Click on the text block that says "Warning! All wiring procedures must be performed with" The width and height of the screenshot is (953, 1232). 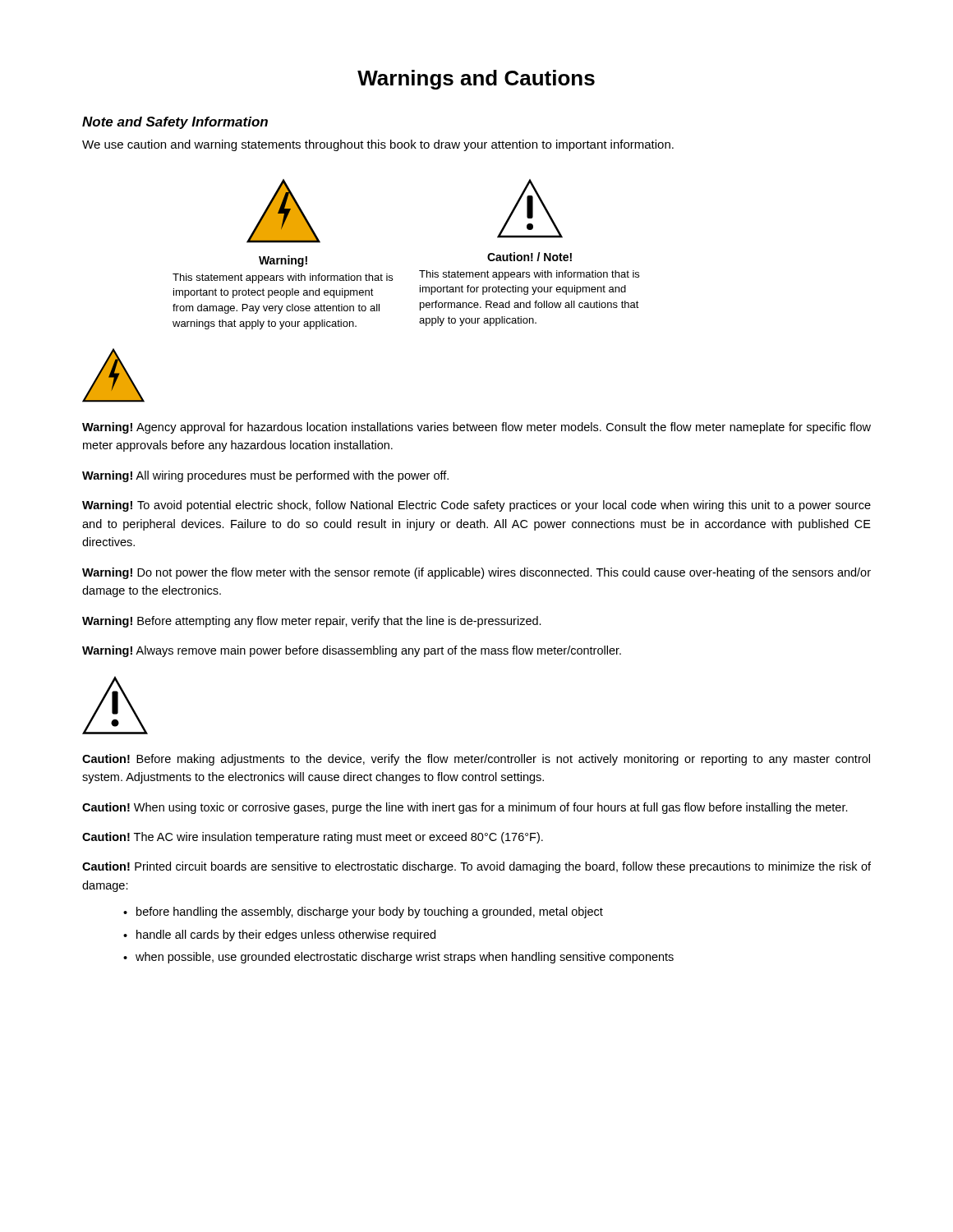tap(266, 475)
